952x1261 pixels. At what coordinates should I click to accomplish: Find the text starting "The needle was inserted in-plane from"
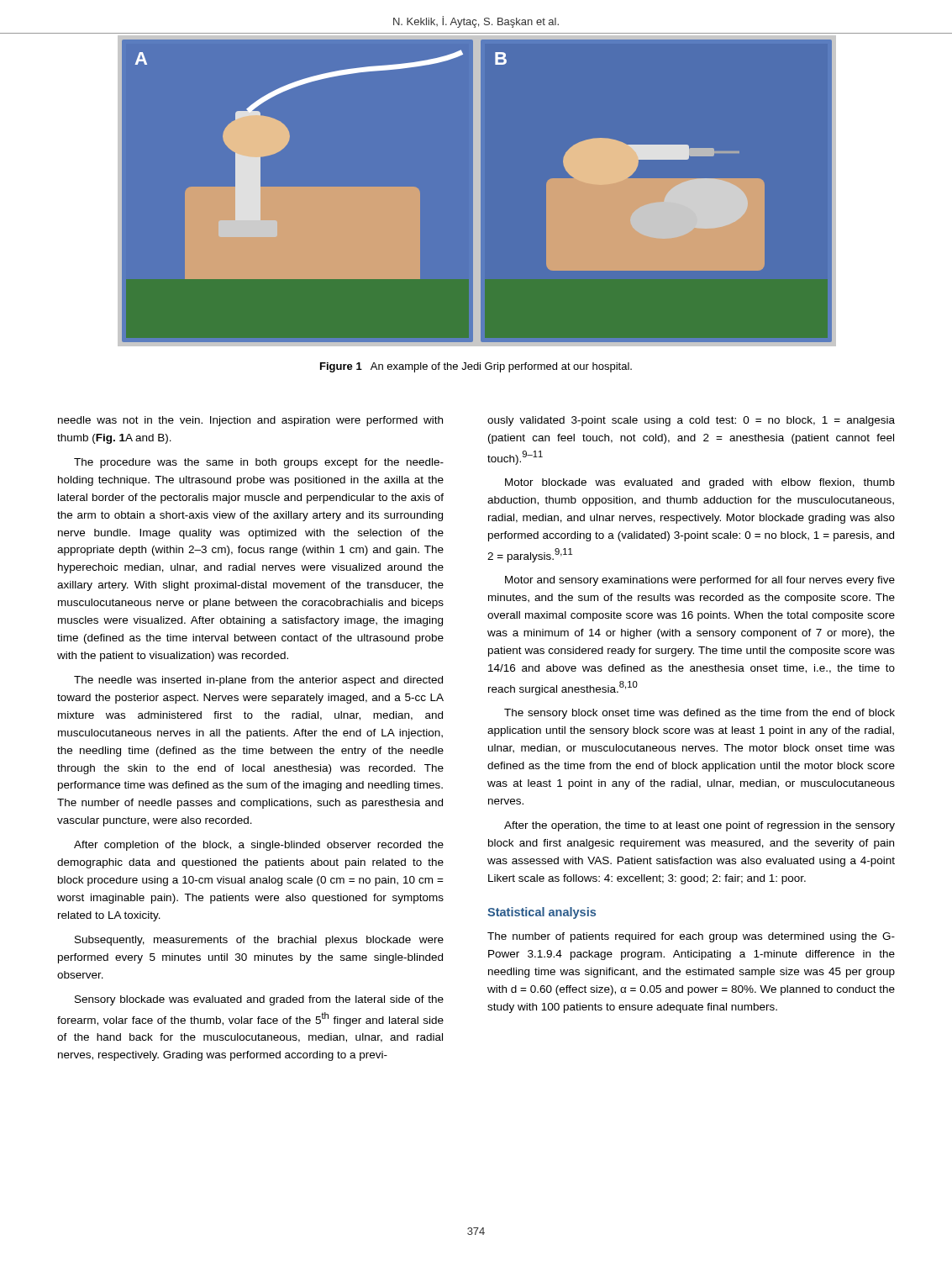click(250, 750)
